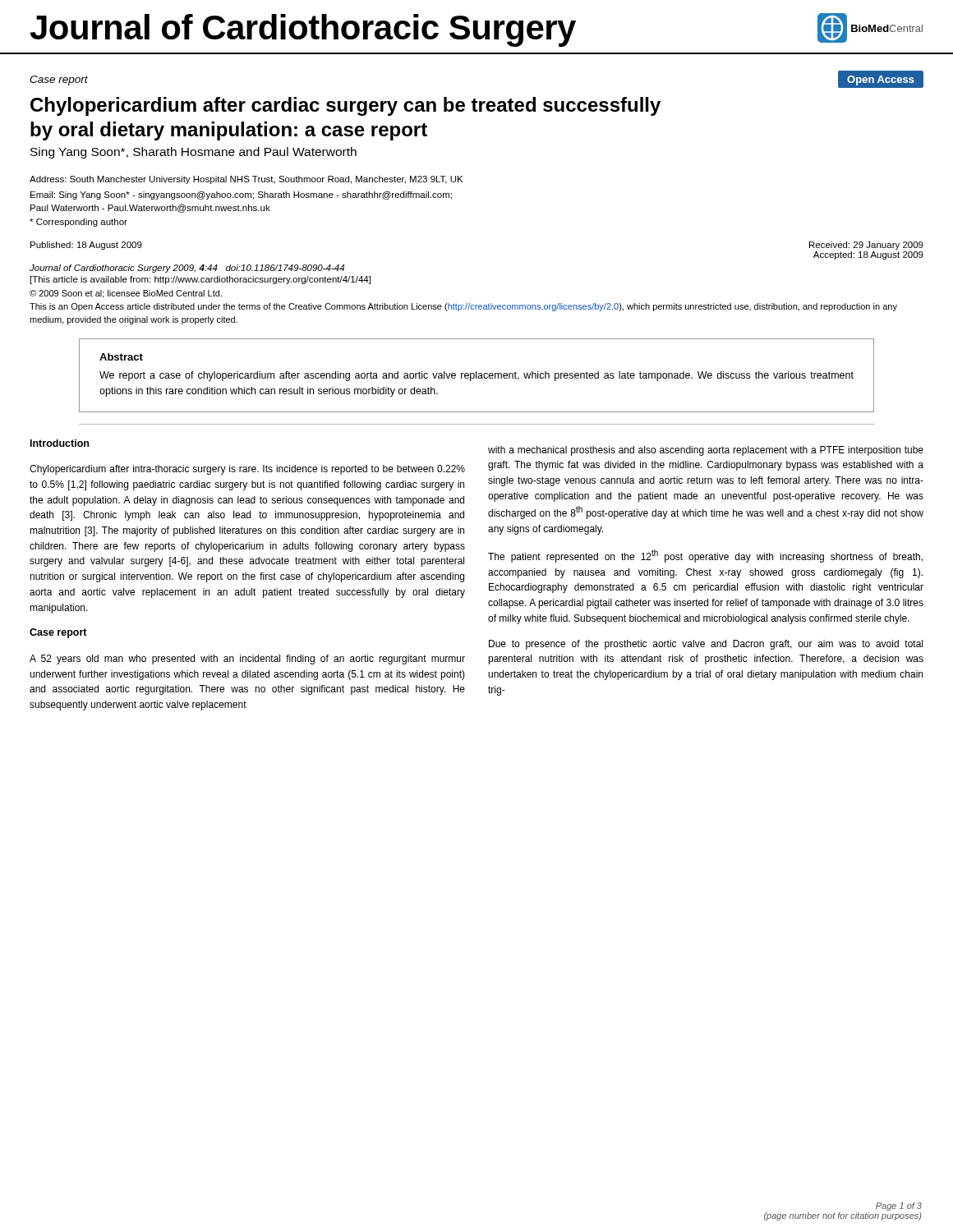Click on the text starting "Journal of Cardiothoracic Surgery 2009, 4:44 doi:10.1186/1749-8090-4-44"
Image resolution: width=953 pixels, height=1232 pixels.
187,268
